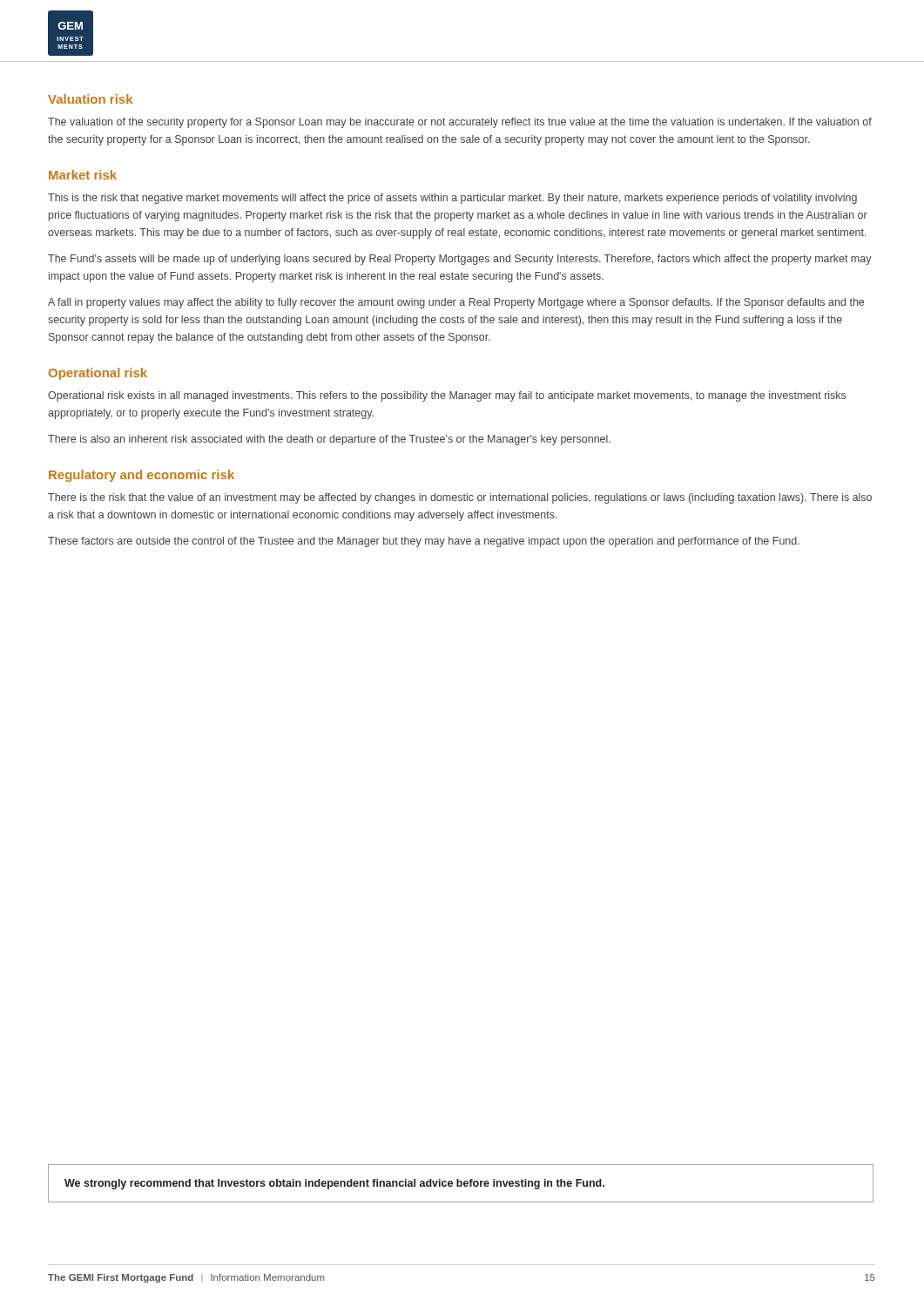The image size is (924, 1307).
Task: Locate the block starting "There is the"
Action: [460, 506]
